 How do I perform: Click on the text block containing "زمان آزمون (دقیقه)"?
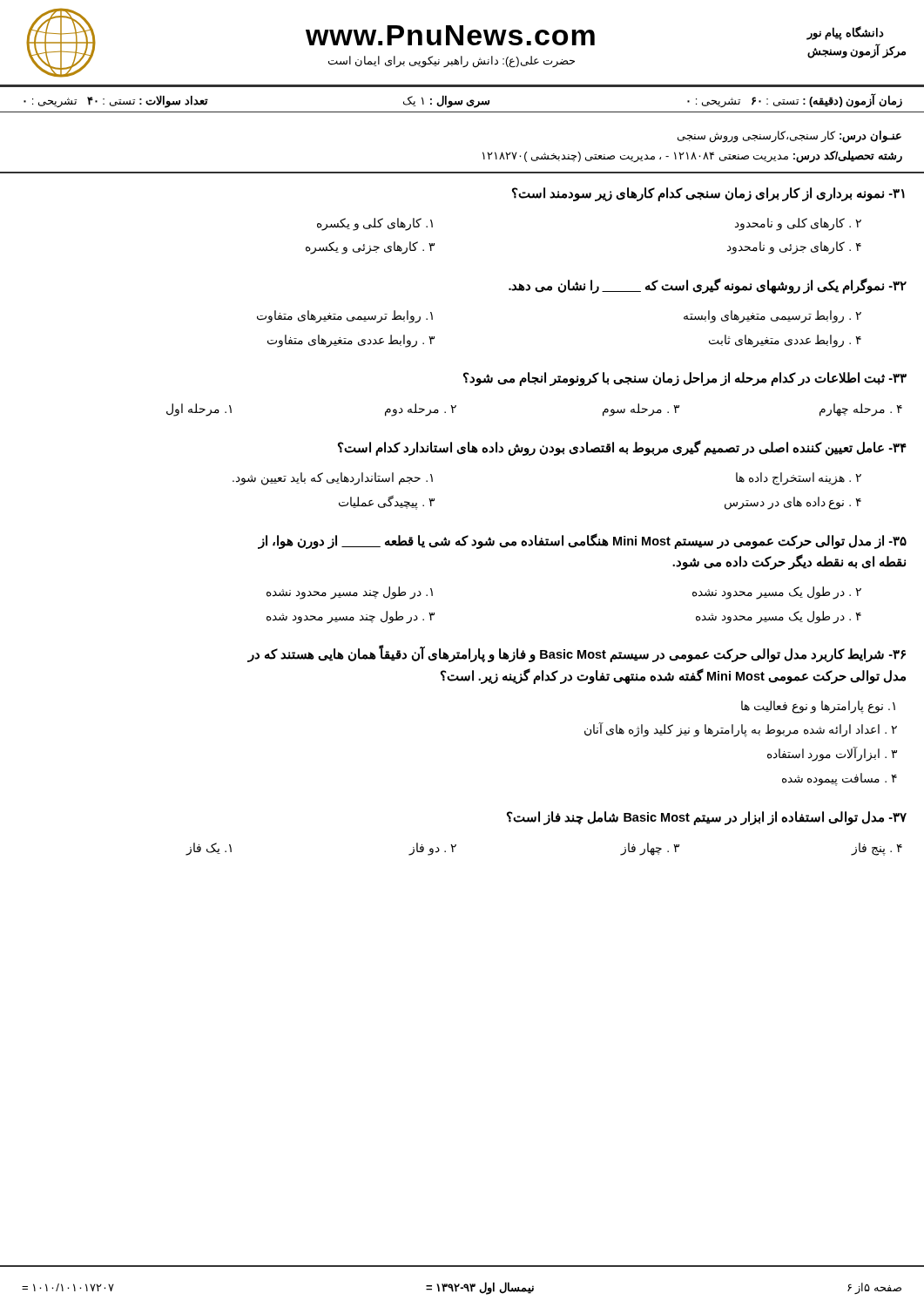pos(462,101)
